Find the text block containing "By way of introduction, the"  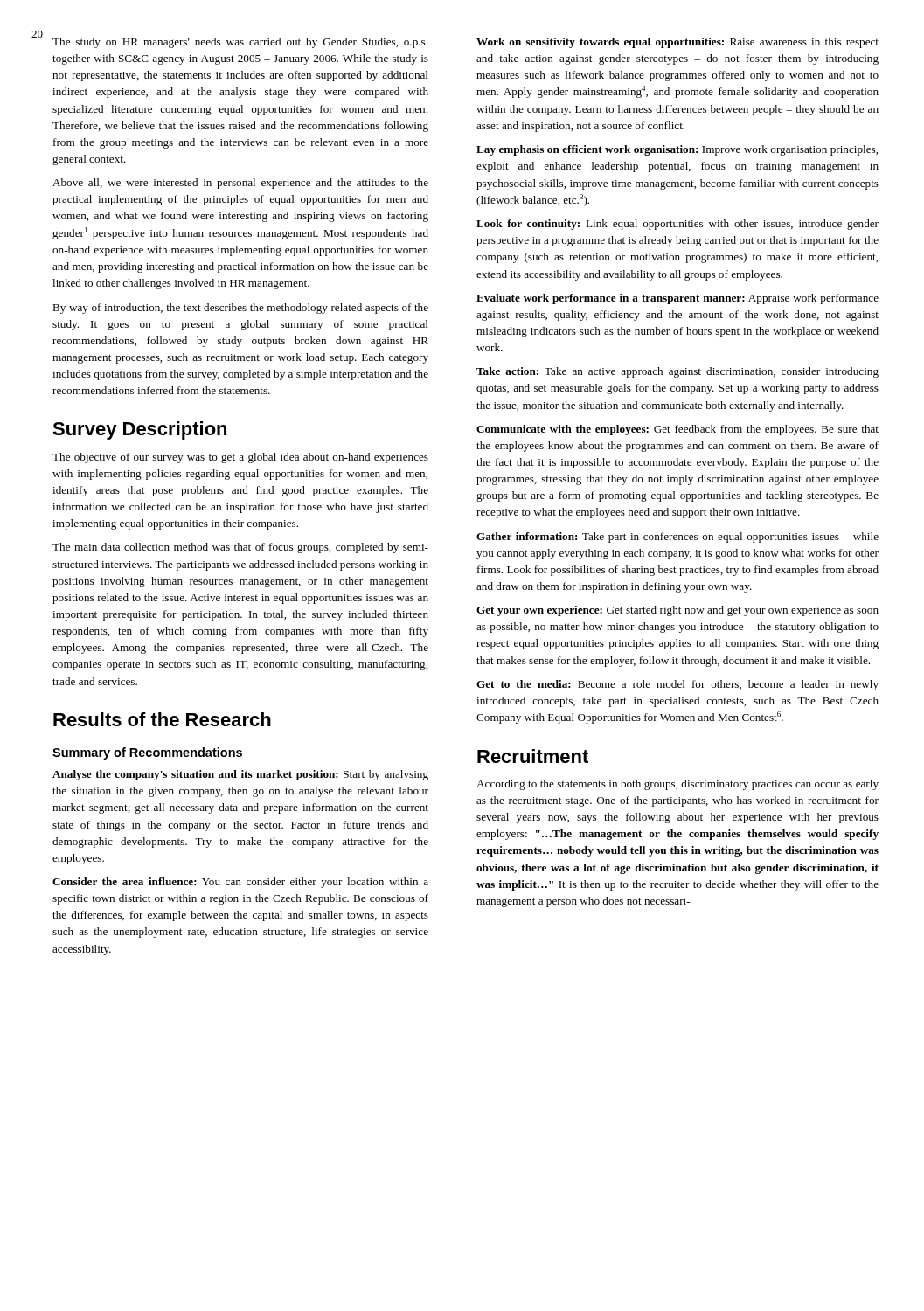click(x=240, y=349)
